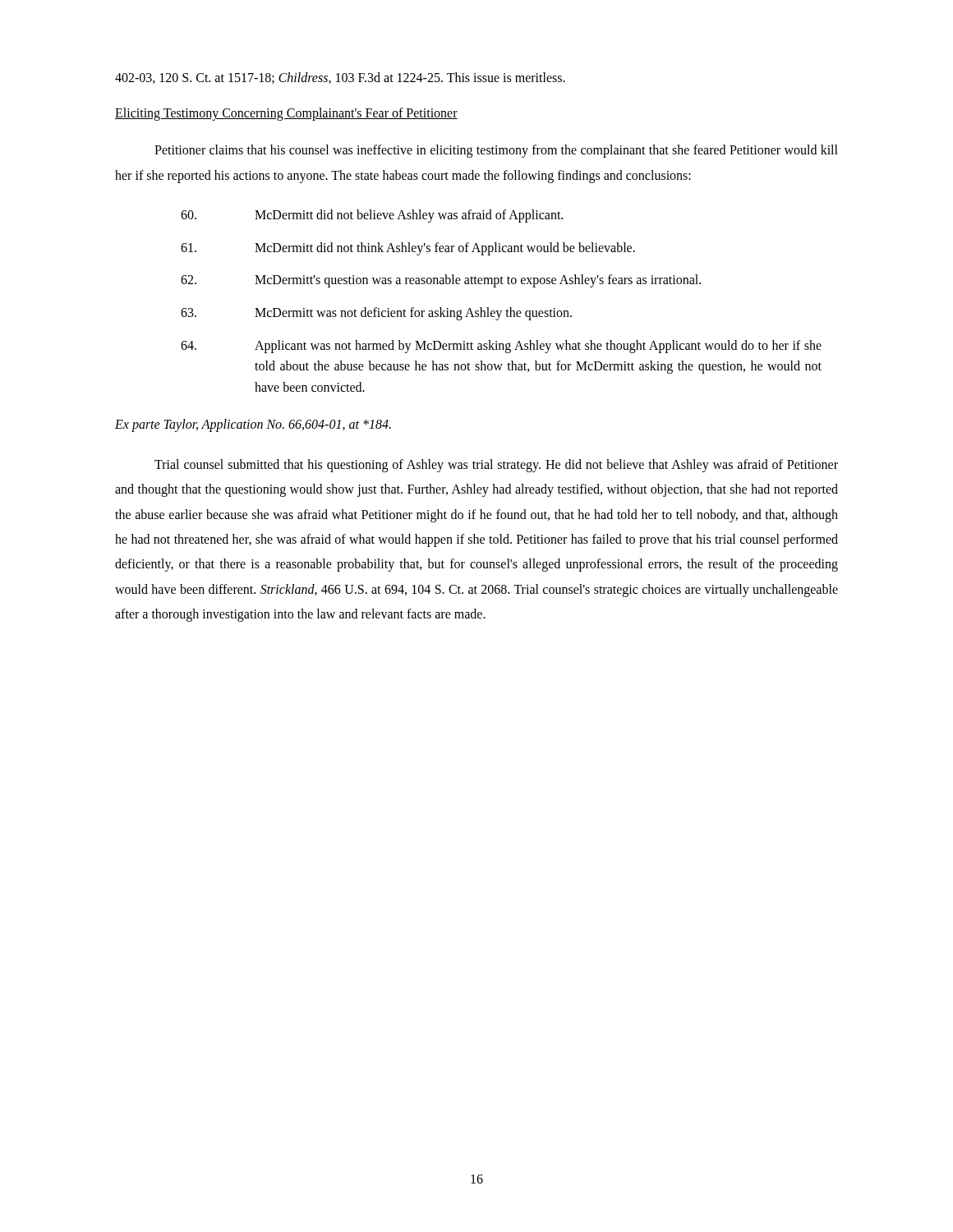953x1232 pixels.
Task: Point to the block beginning "Petitioner claims that his counsel"
Action: [x=476, y=163]
